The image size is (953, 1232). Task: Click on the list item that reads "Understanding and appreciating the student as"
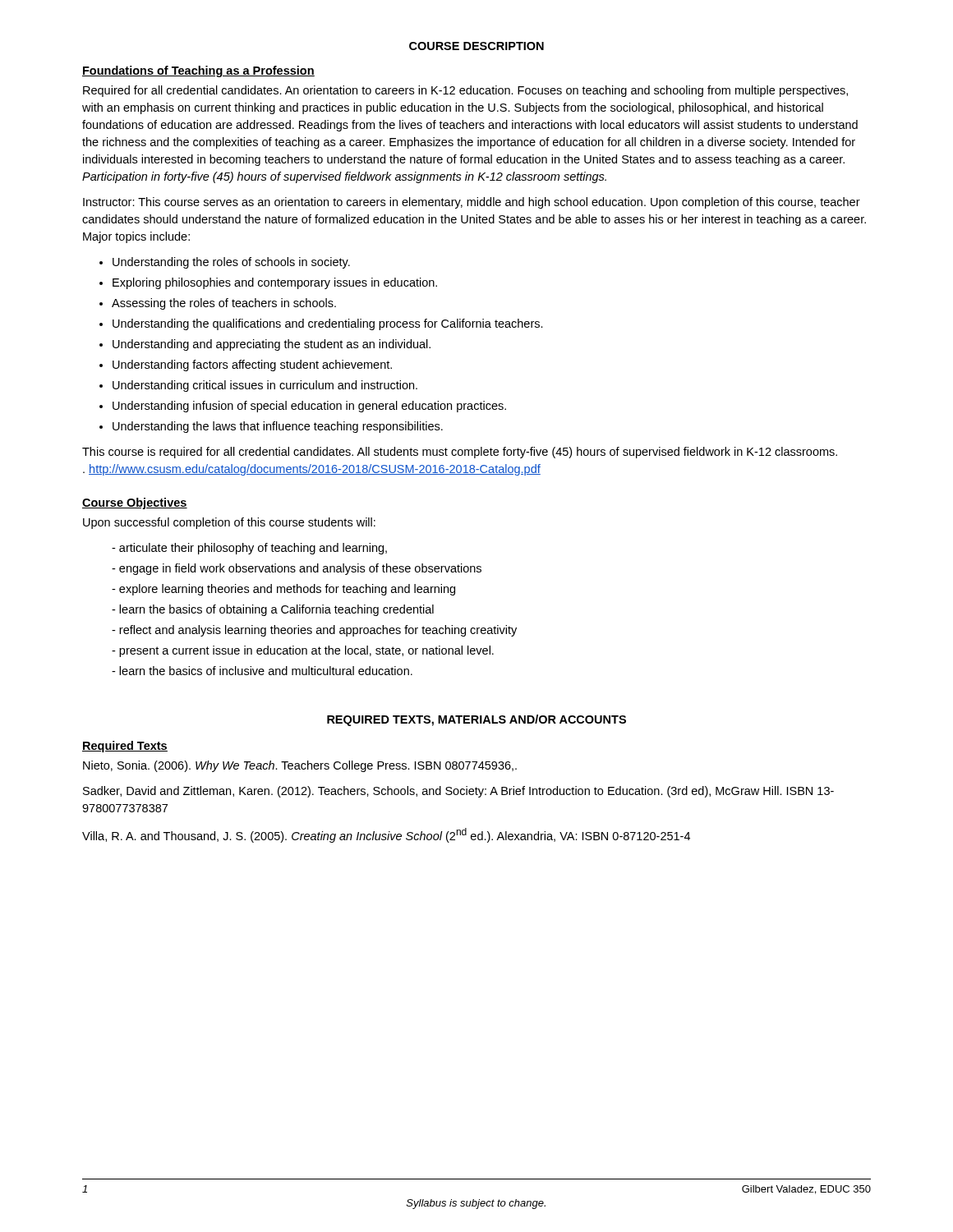[272, 344]
